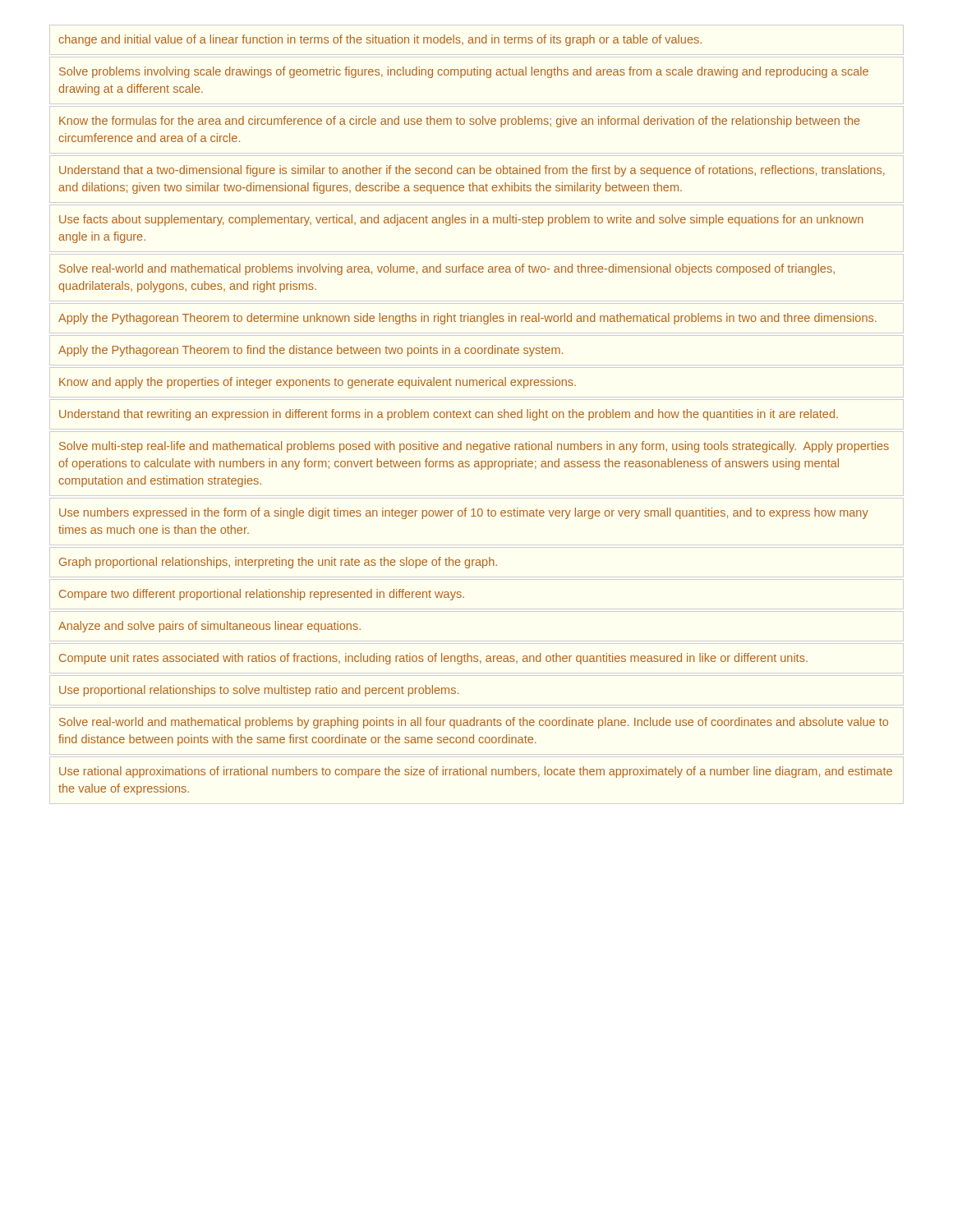Navigate to the block starting "Analyze and solve"
The height and width of the screenshot is (1232, 953).
[210, 626]
